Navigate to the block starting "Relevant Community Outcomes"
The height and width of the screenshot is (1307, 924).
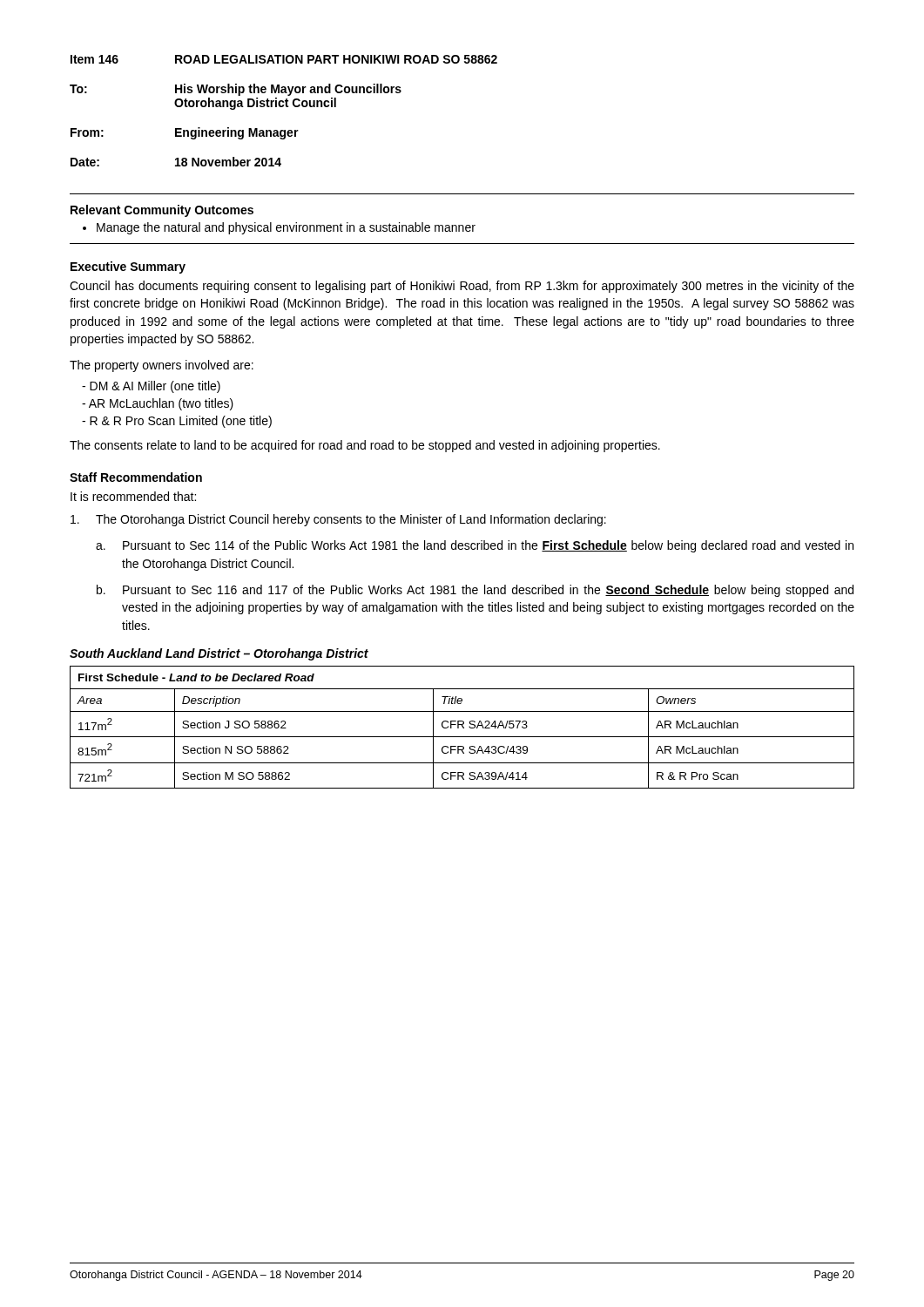coord(162,210)
